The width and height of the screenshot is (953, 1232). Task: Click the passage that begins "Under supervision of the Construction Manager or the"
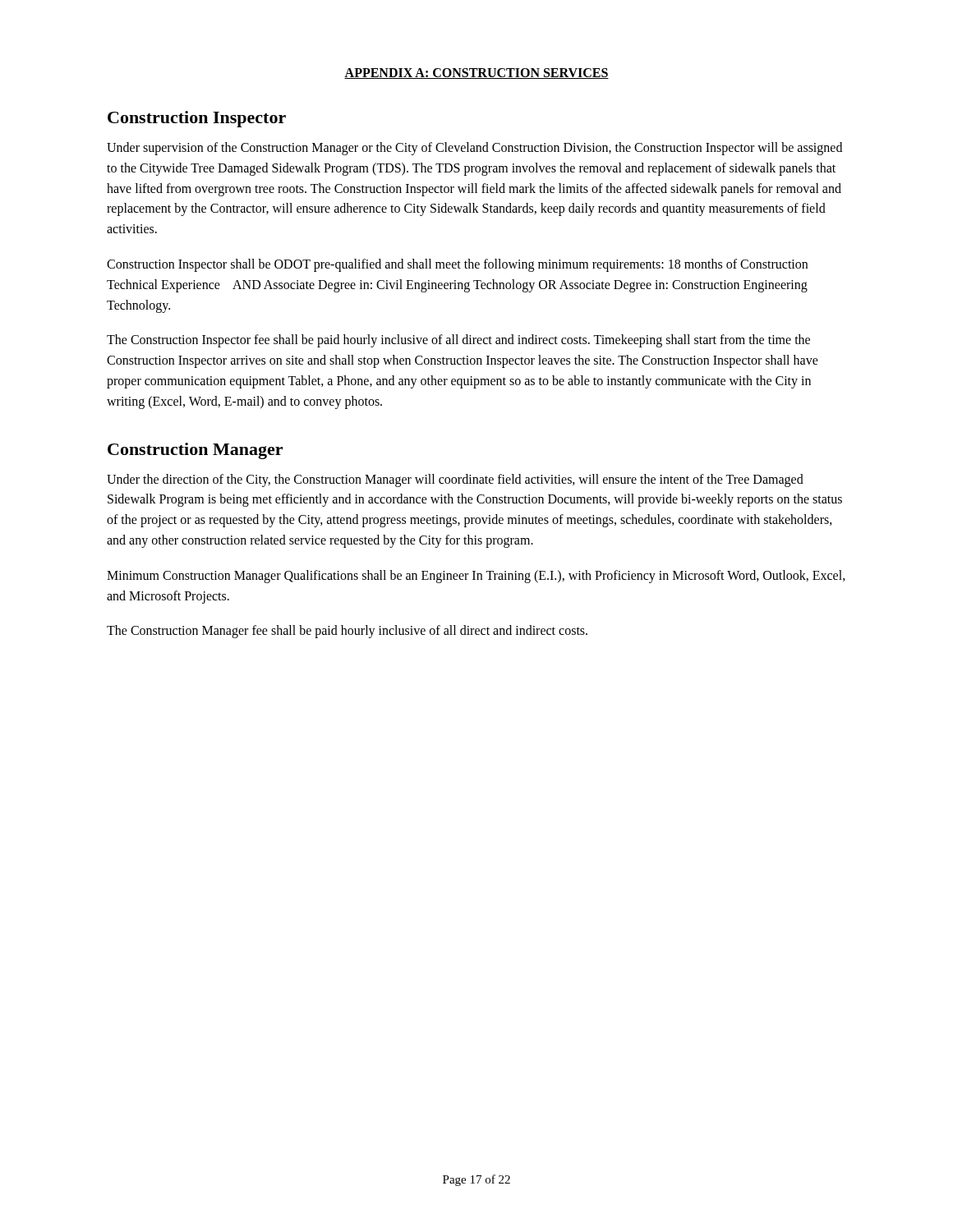[475, 188]
